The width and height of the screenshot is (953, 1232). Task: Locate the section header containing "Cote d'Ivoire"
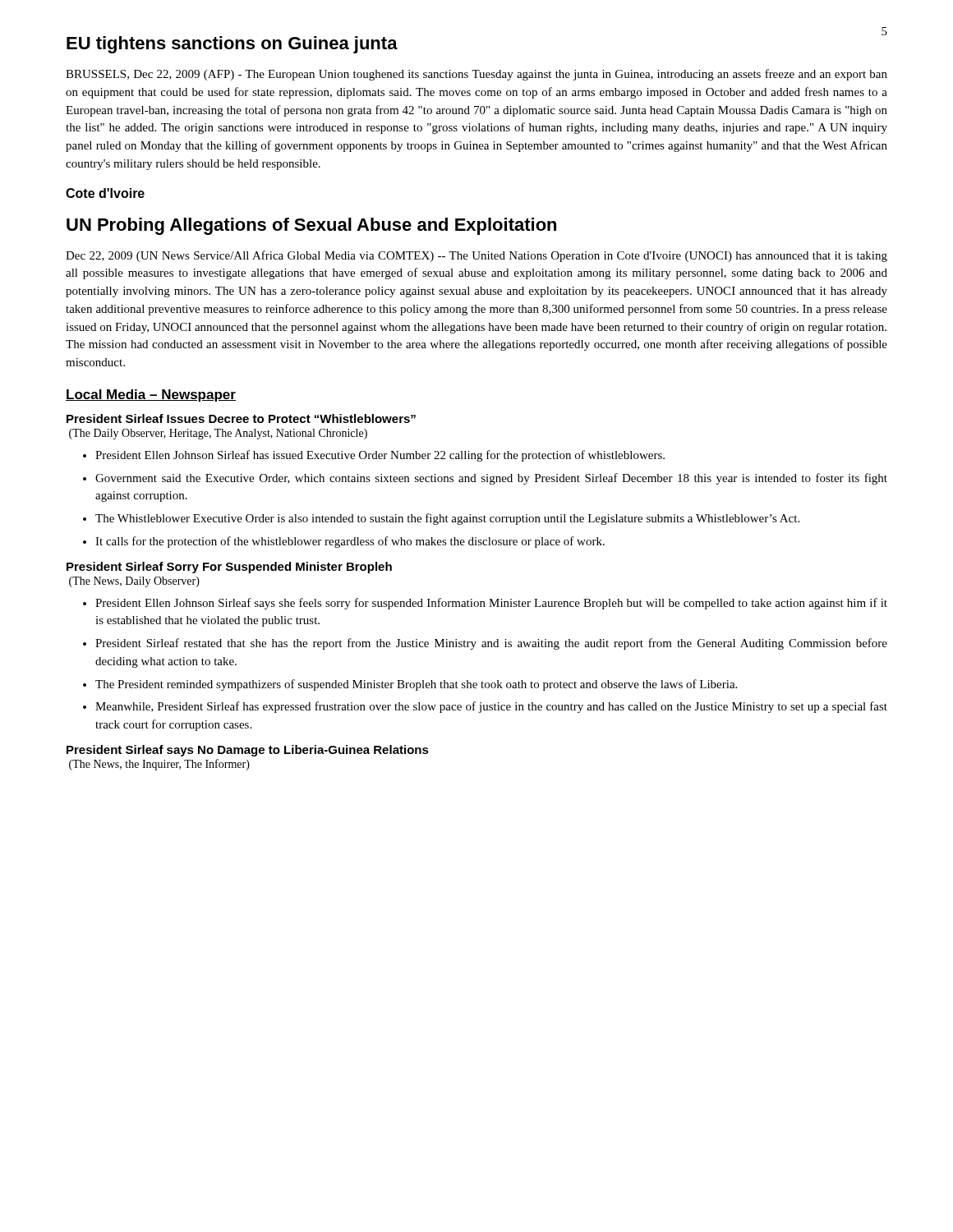point(105,193)
